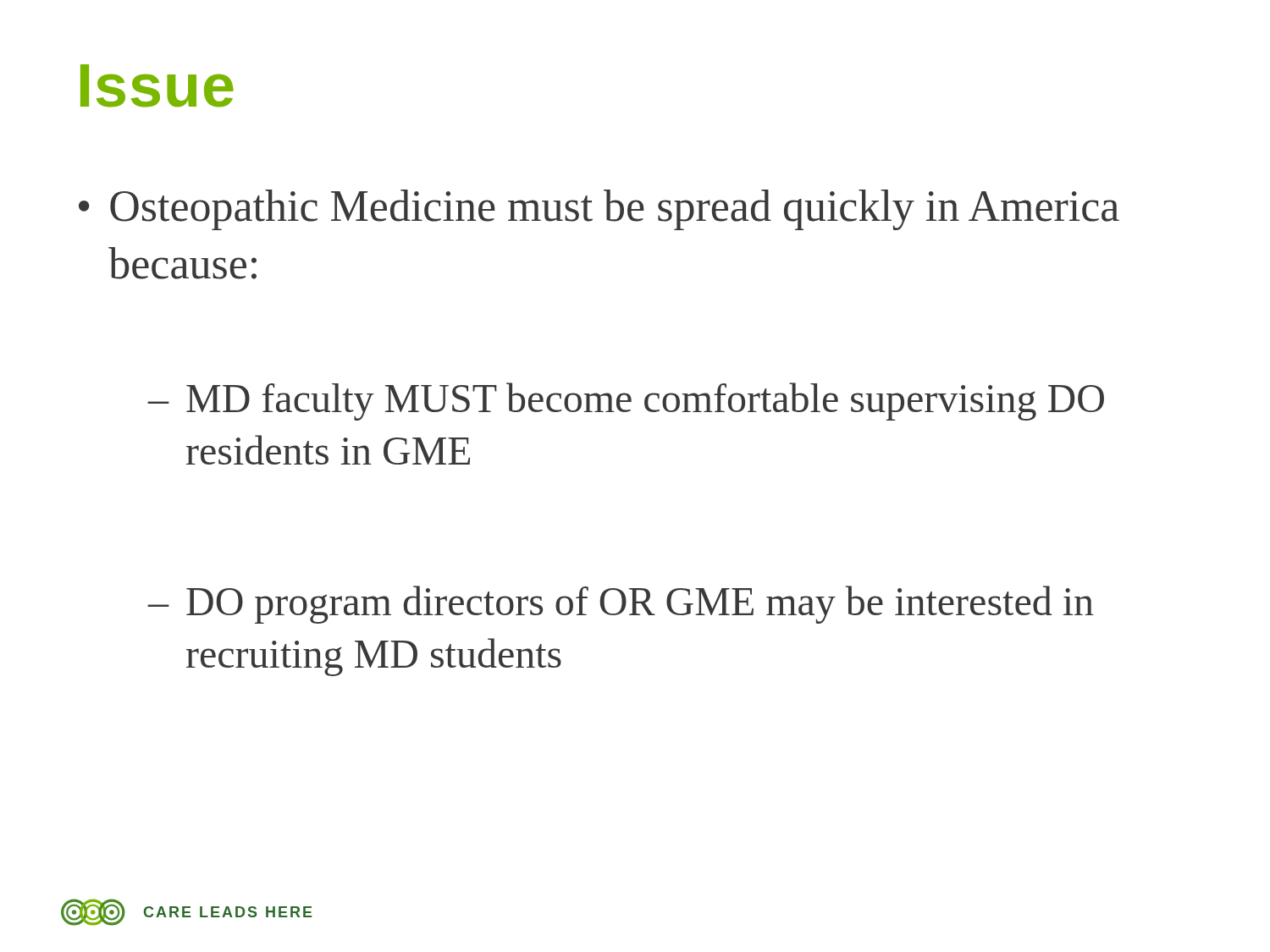Point to the passage starting "• Osteopathic Medicine must be"
This screenshot has width=1270, height=952.
click(x=635, y=235)
